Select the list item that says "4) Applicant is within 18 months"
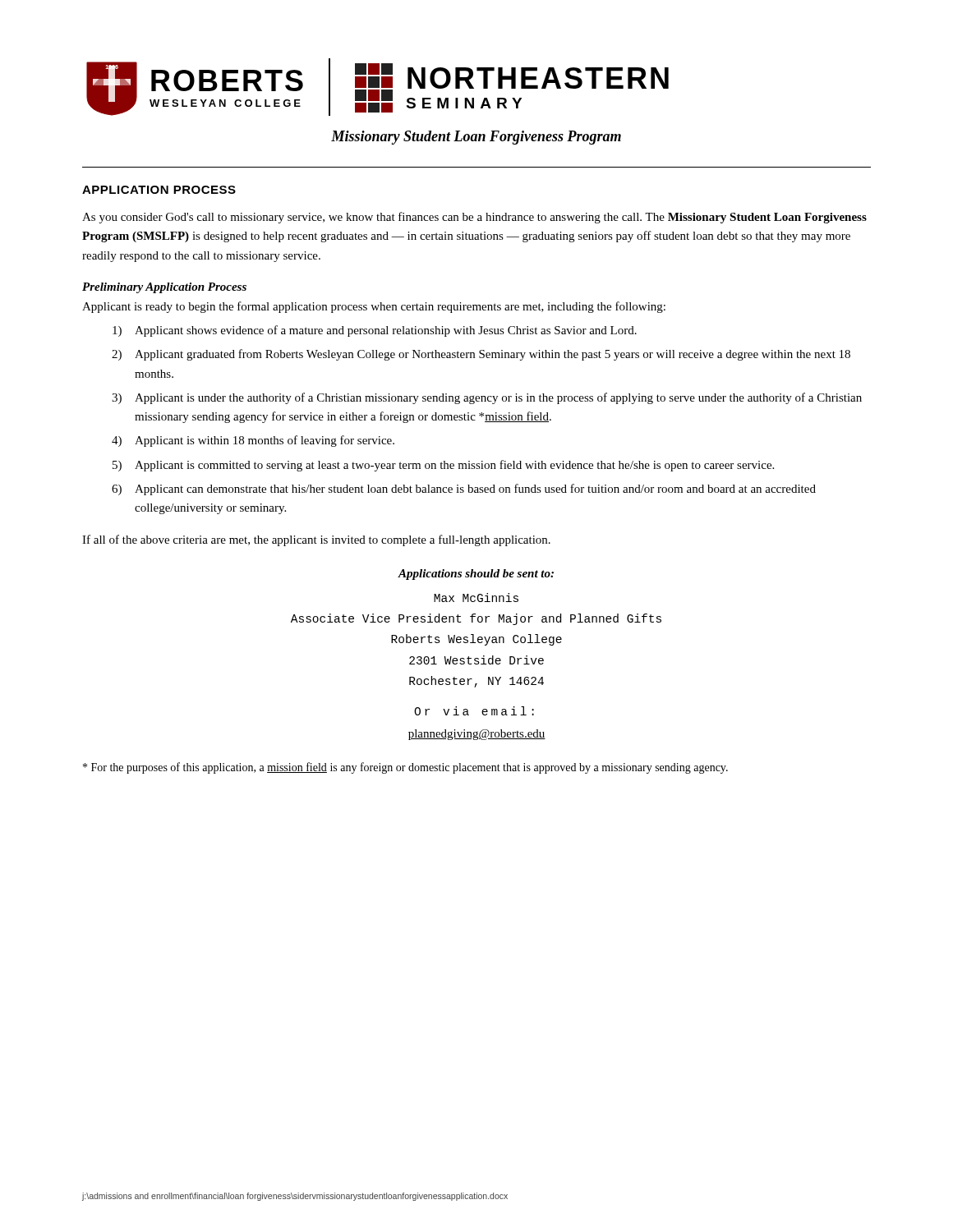953x1232 pixels. (253, 441)
